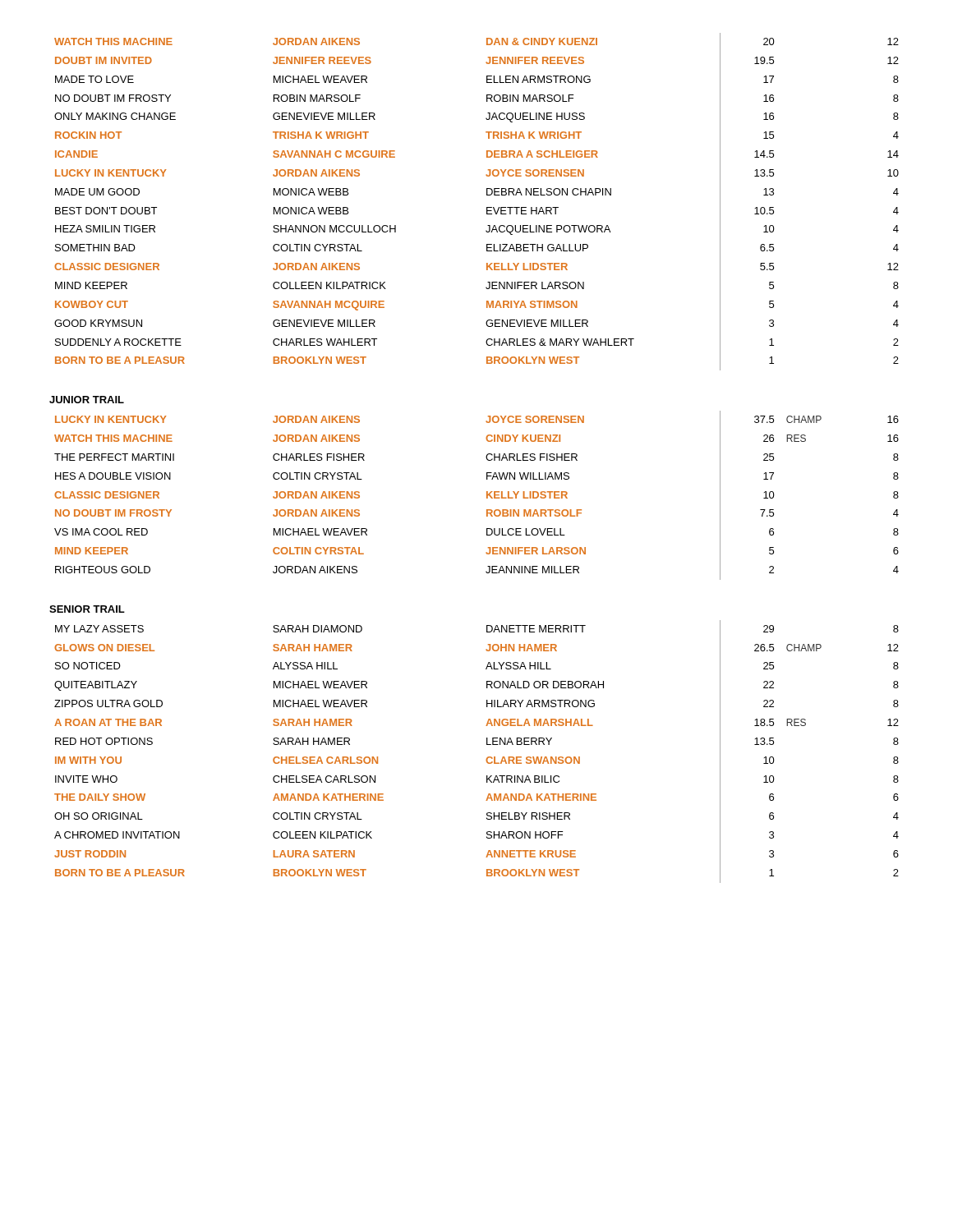
Task: Select the section header that says "SENIOR TRAIL"
Action: point(87,609)
